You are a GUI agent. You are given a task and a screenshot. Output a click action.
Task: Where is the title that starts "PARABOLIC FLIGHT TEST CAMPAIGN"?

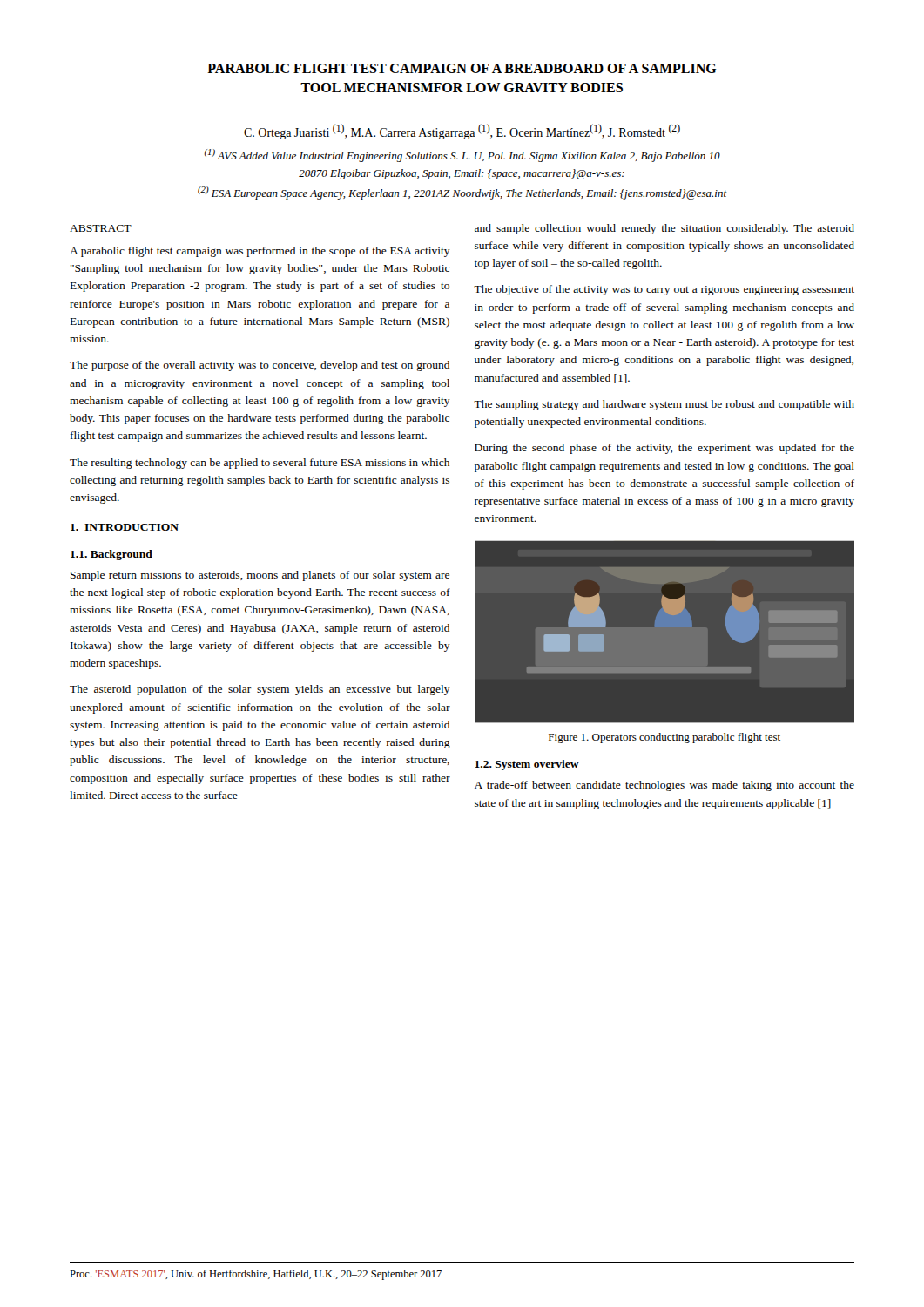(x=462, y=77)
